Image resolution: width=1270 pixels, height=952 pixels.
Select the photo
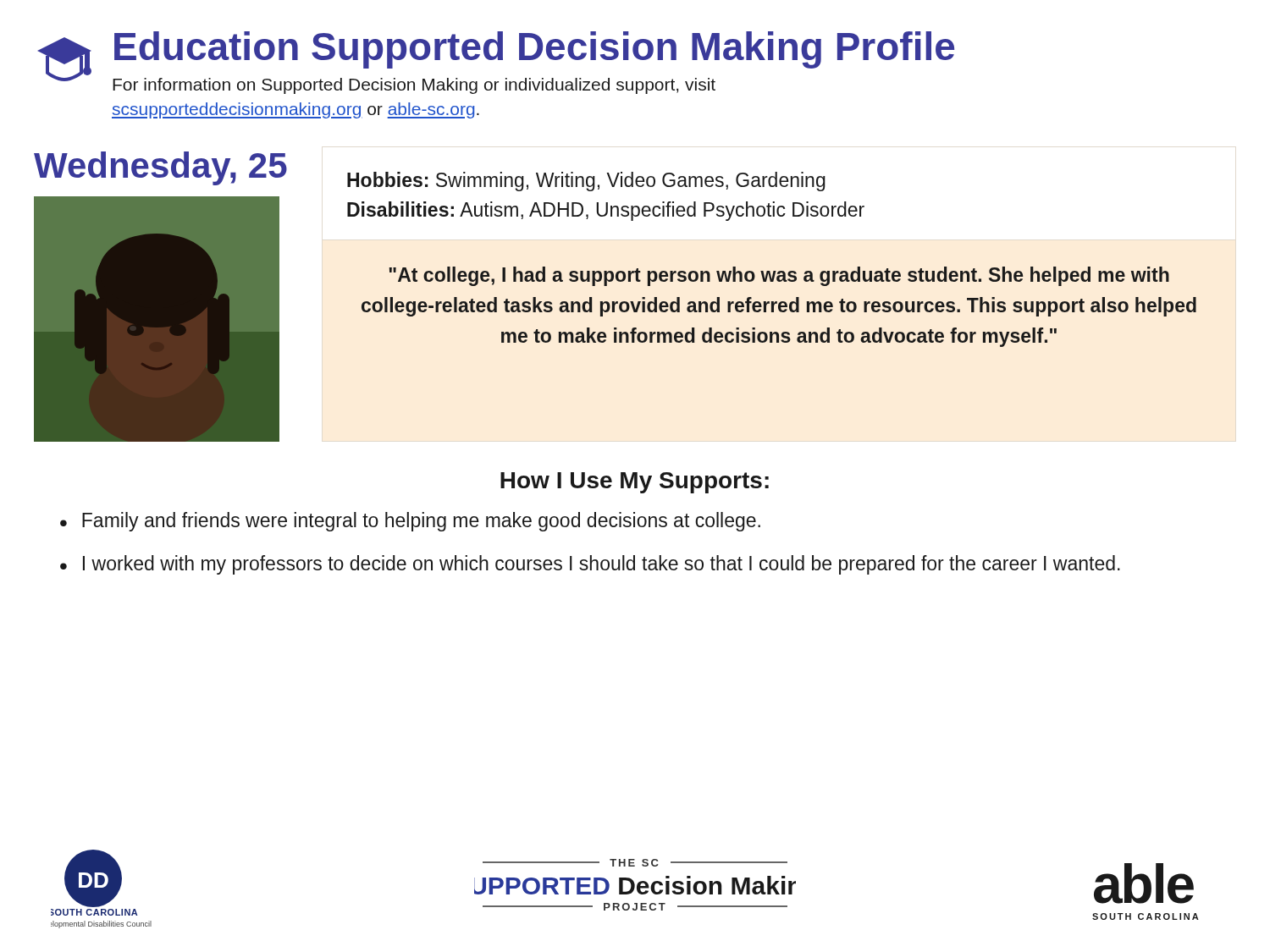[x=169, y=319]
